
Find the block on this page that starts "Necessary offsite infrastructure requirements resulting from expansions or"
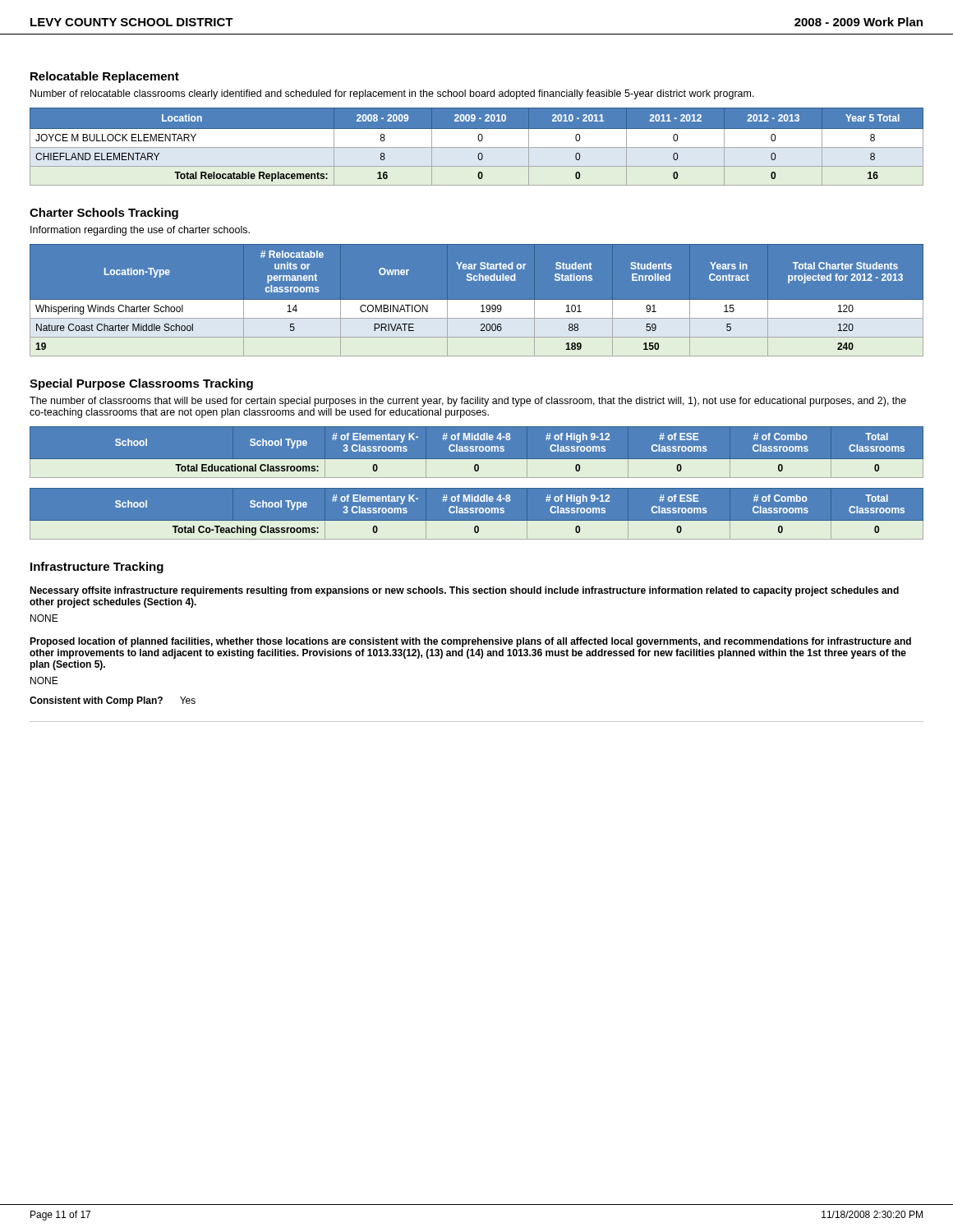tap(464, 596)
